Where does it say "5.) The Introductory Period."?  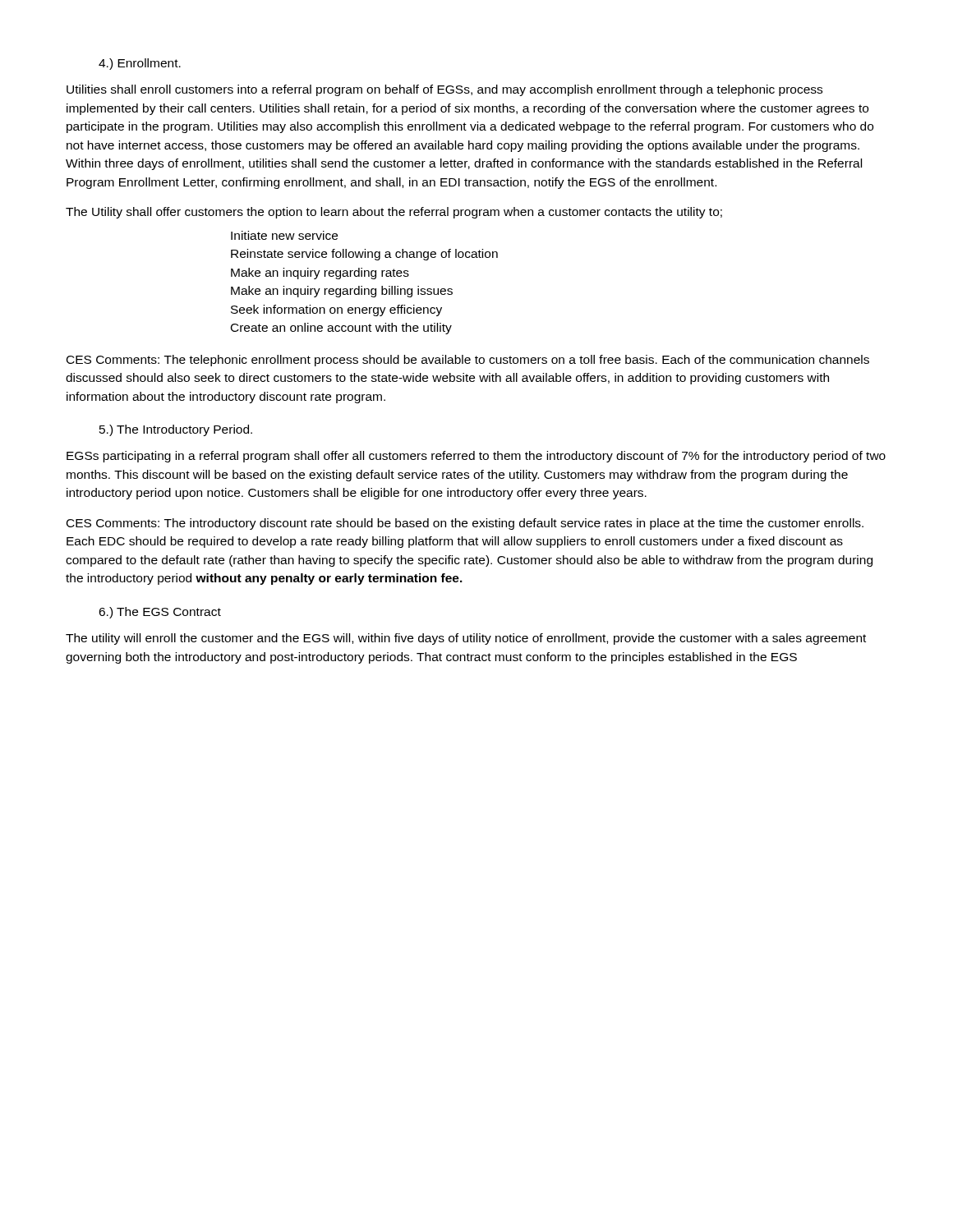click(176, 429)
